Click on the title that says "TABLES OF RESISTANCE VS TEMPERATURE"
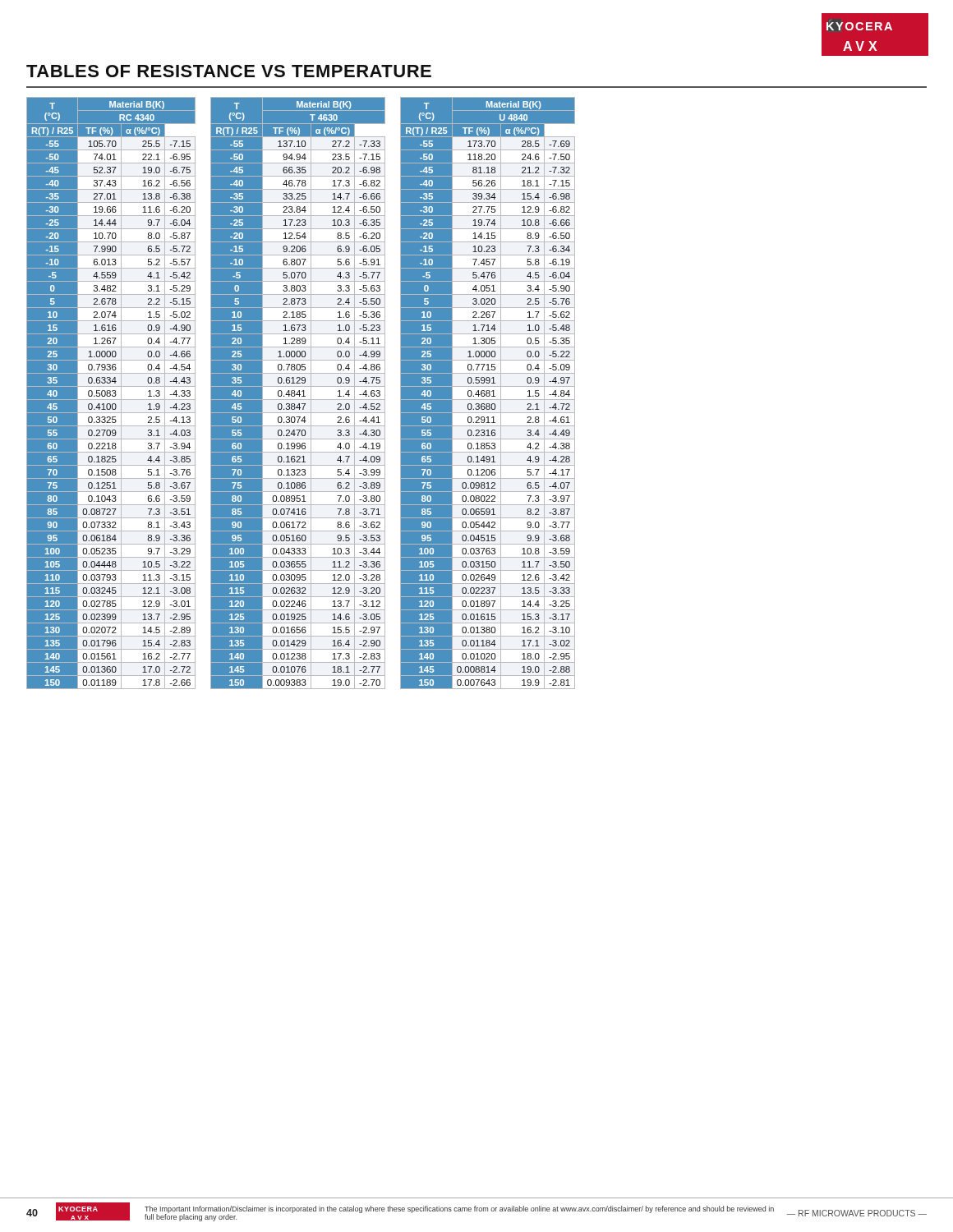This screenshot has width=953, height=1232. click(229, 71)
